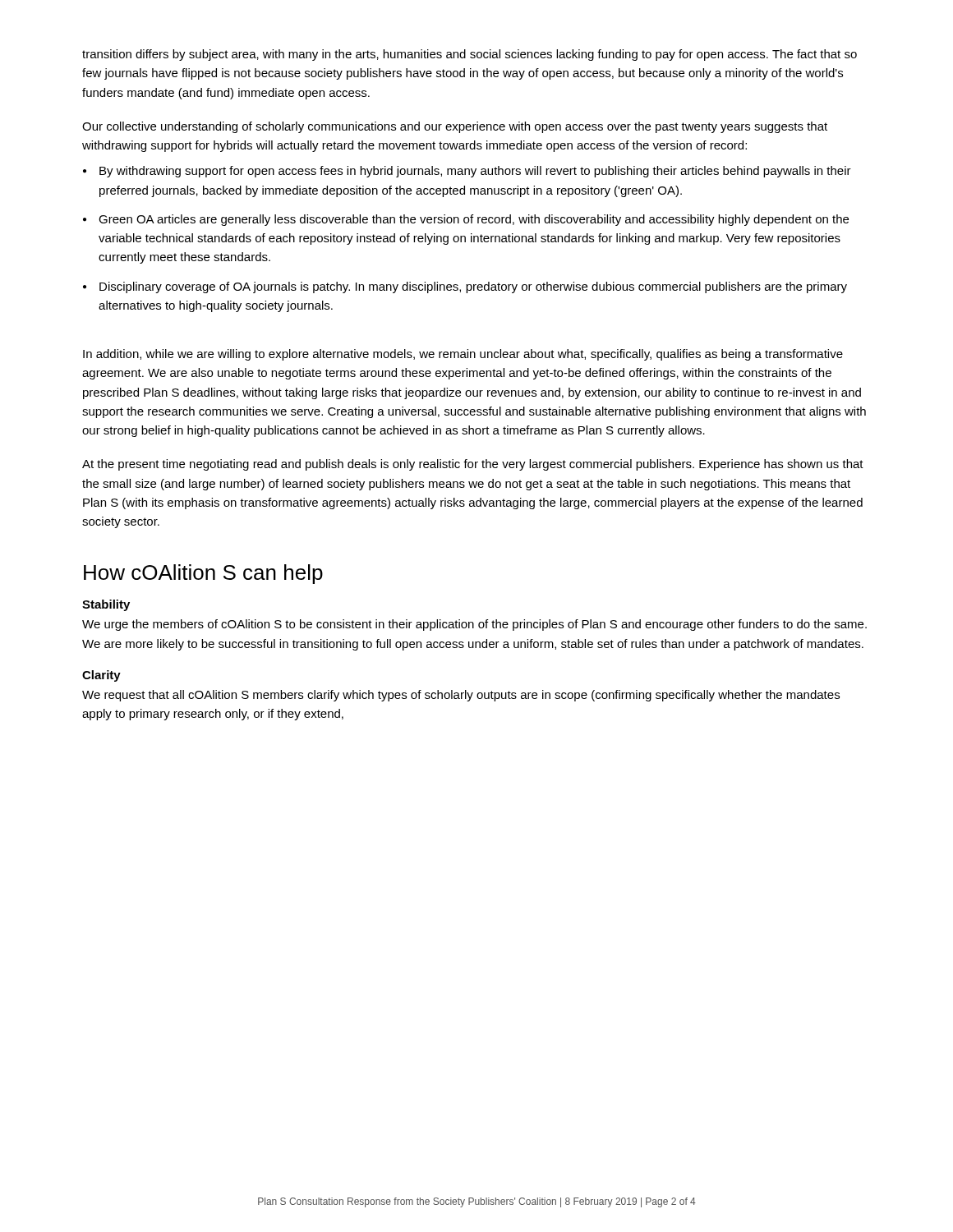Screen dimensions: 1232x953
Task: Click on the list item that says "Disciplinary coverage of OA journals"
Action: [x=485, y=295]
